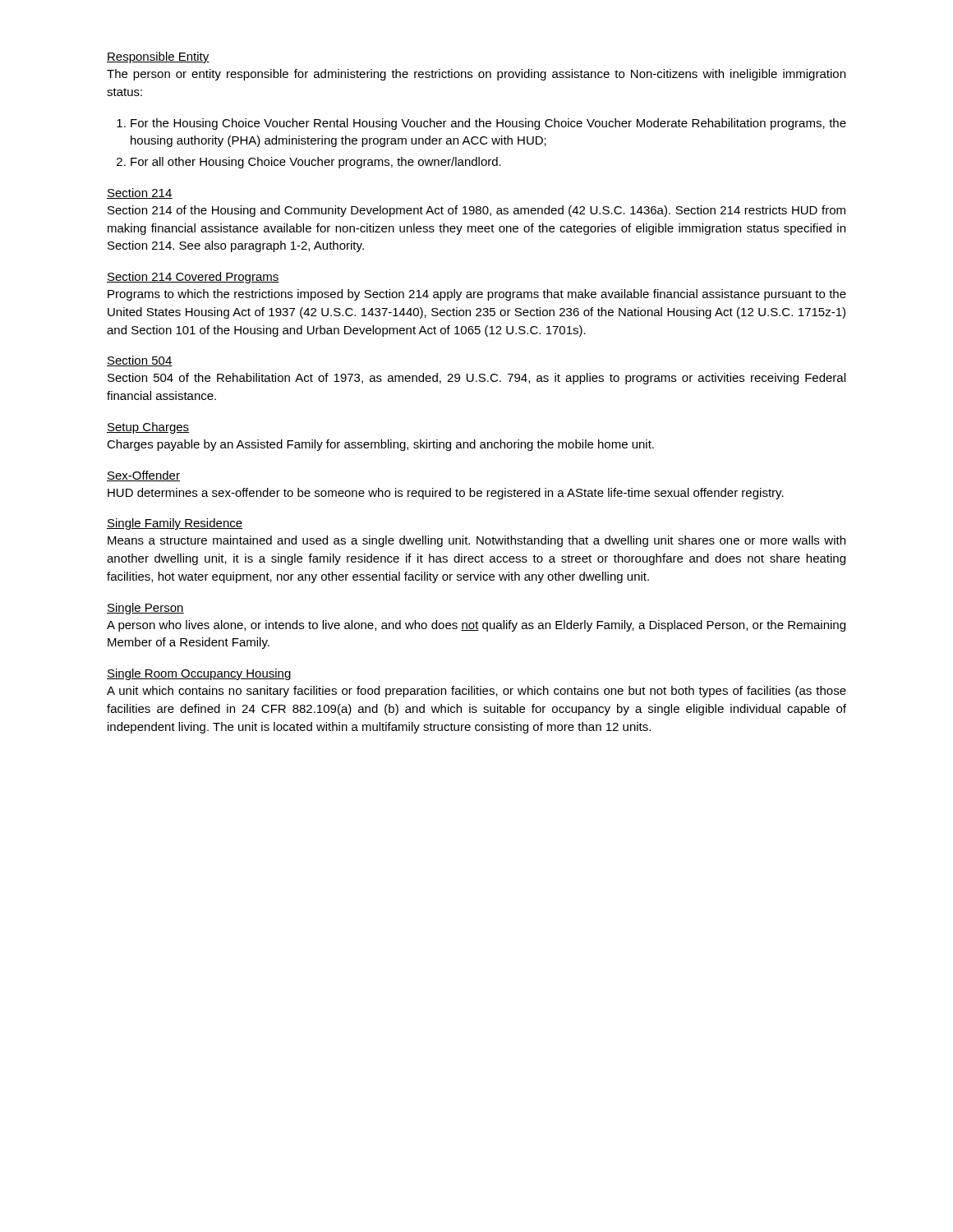Find "Section 214" on this page
Viewport: 953px width, 1232px height.
(x=139, y=192)
